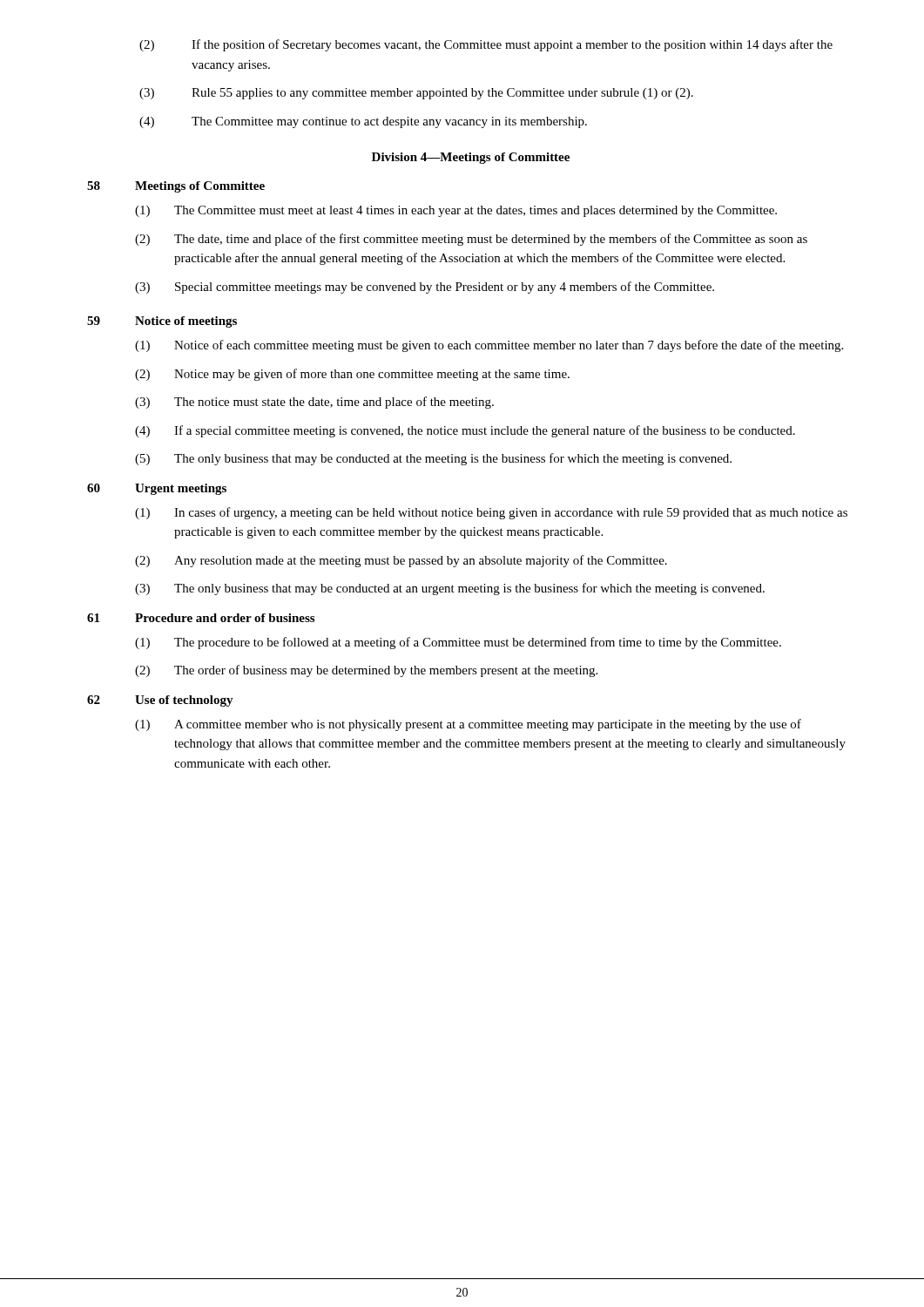This screenshot has height=1307, width=924.
Task: Find the list item with the text "(2) The date, time and"
Action: 495,248
